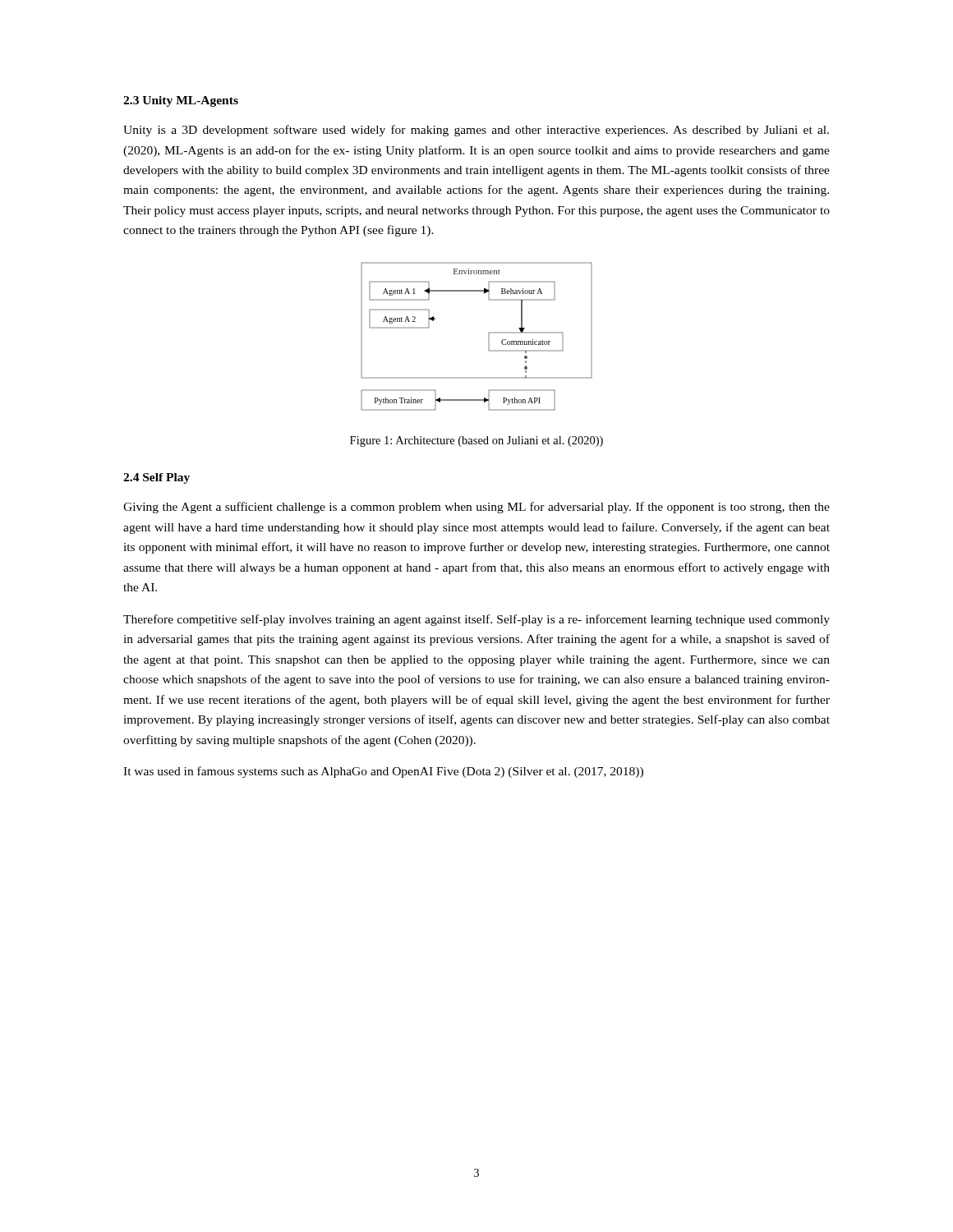Click on the region starting "Giving the Agent a sufficient challenge is"
The width and height of the screenshot is (953, 1232).
476,547
